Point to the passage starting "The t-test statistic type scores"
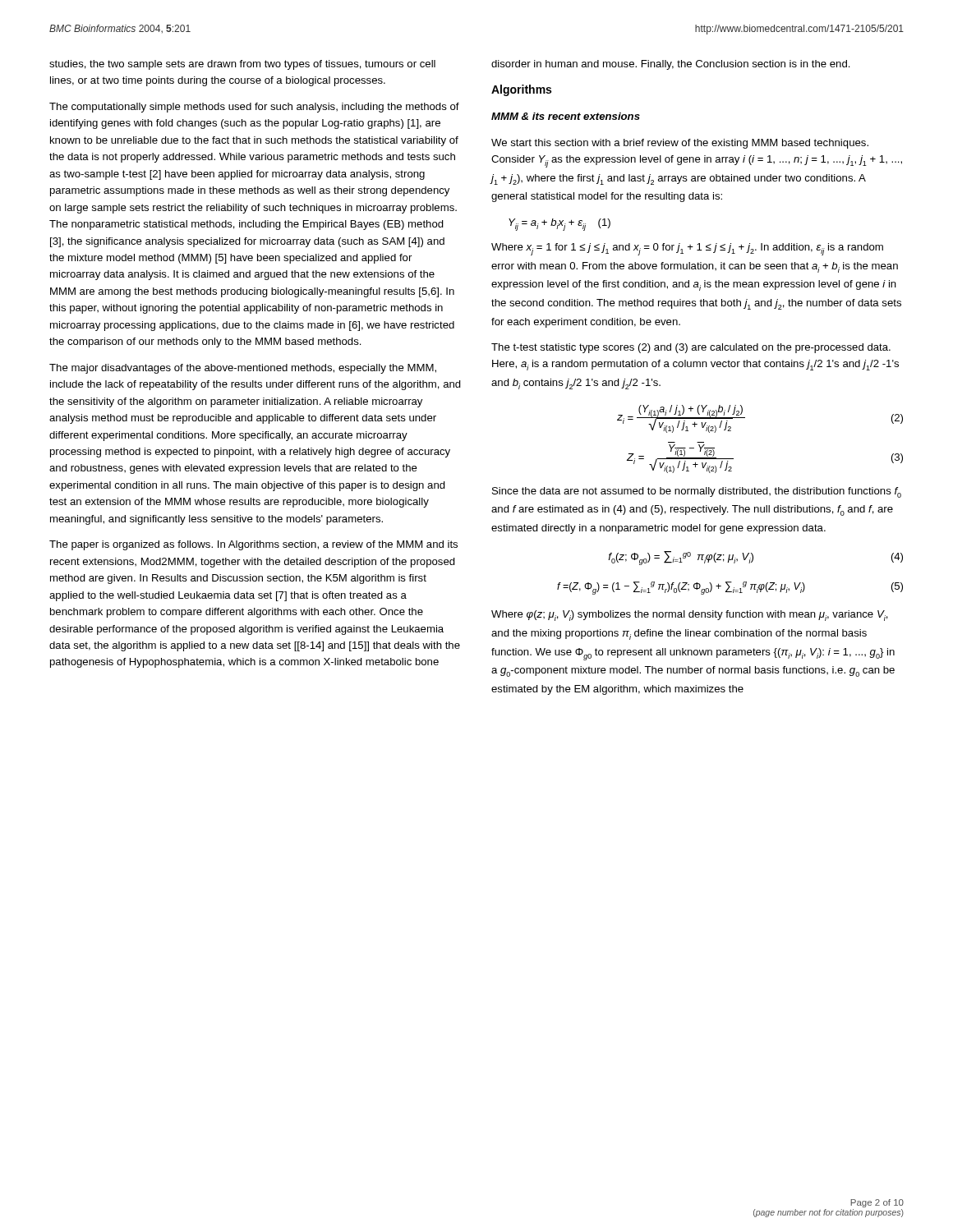Viewport: 953px width, 1232px height. pos(698,366)
